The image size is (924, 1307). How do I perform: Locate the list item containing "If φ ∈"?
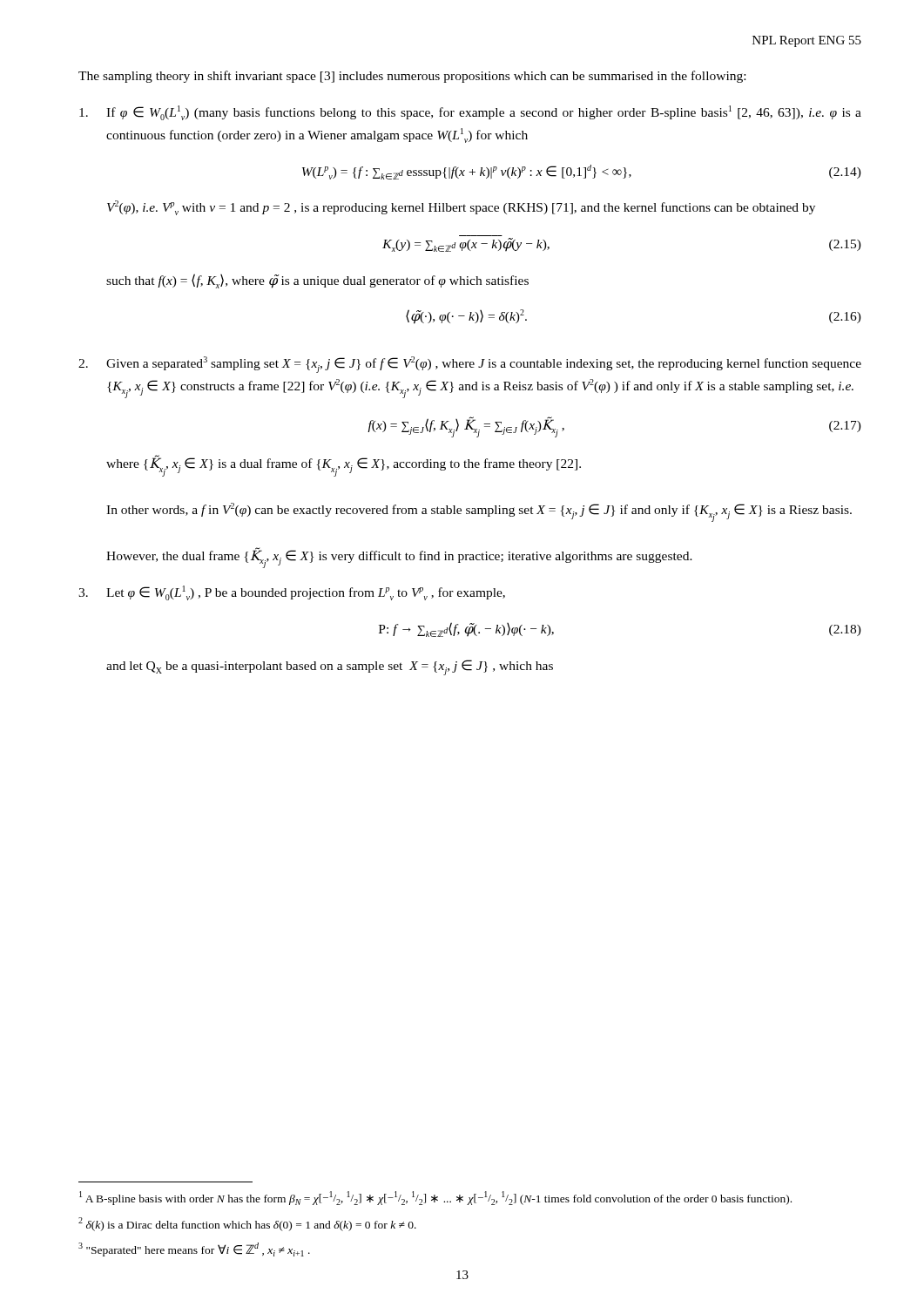[x=470, y=221]
